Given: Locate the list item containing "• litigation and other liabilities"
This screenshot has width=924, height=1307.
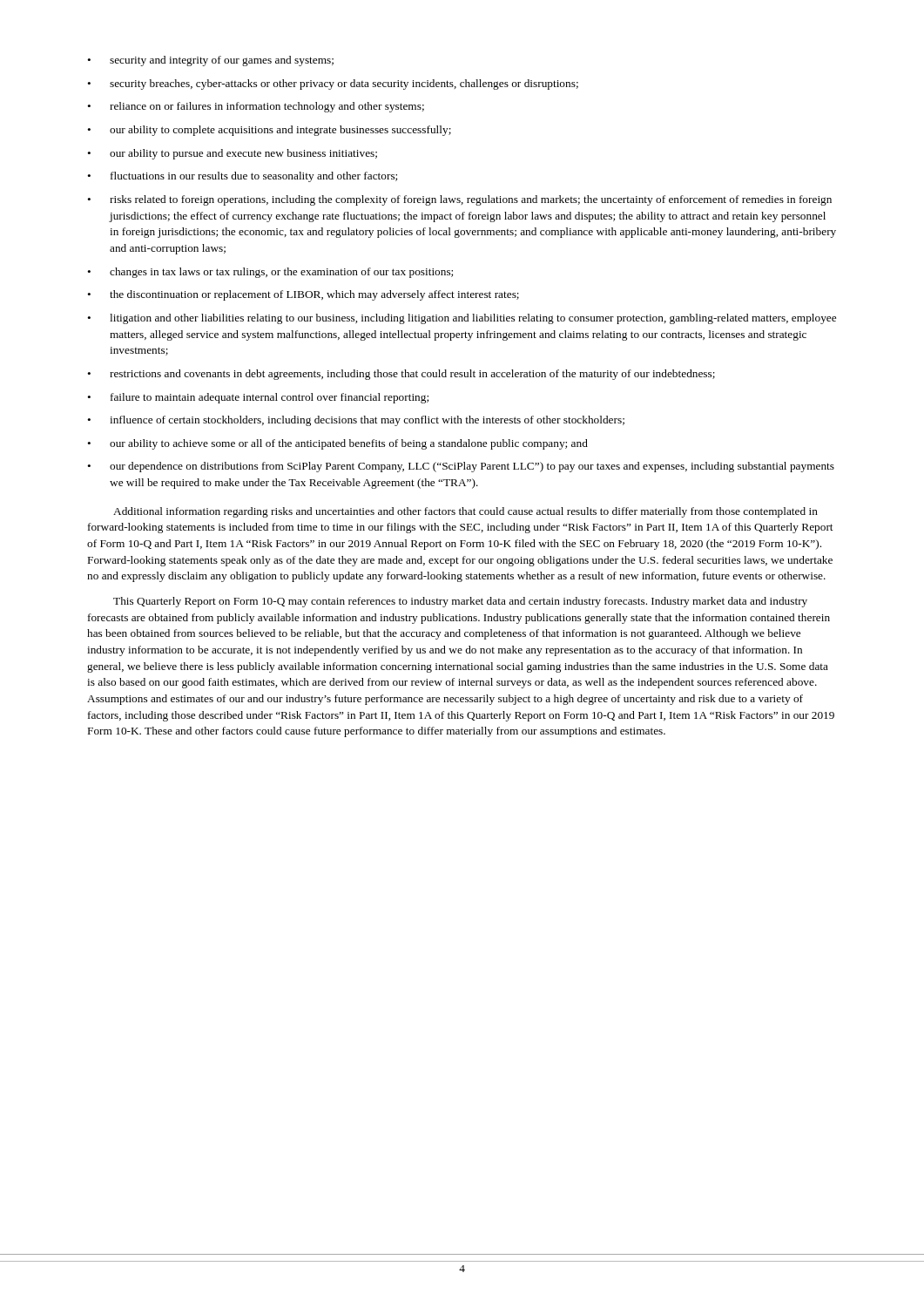Looking at the screenshot, I should click(462, 334).
